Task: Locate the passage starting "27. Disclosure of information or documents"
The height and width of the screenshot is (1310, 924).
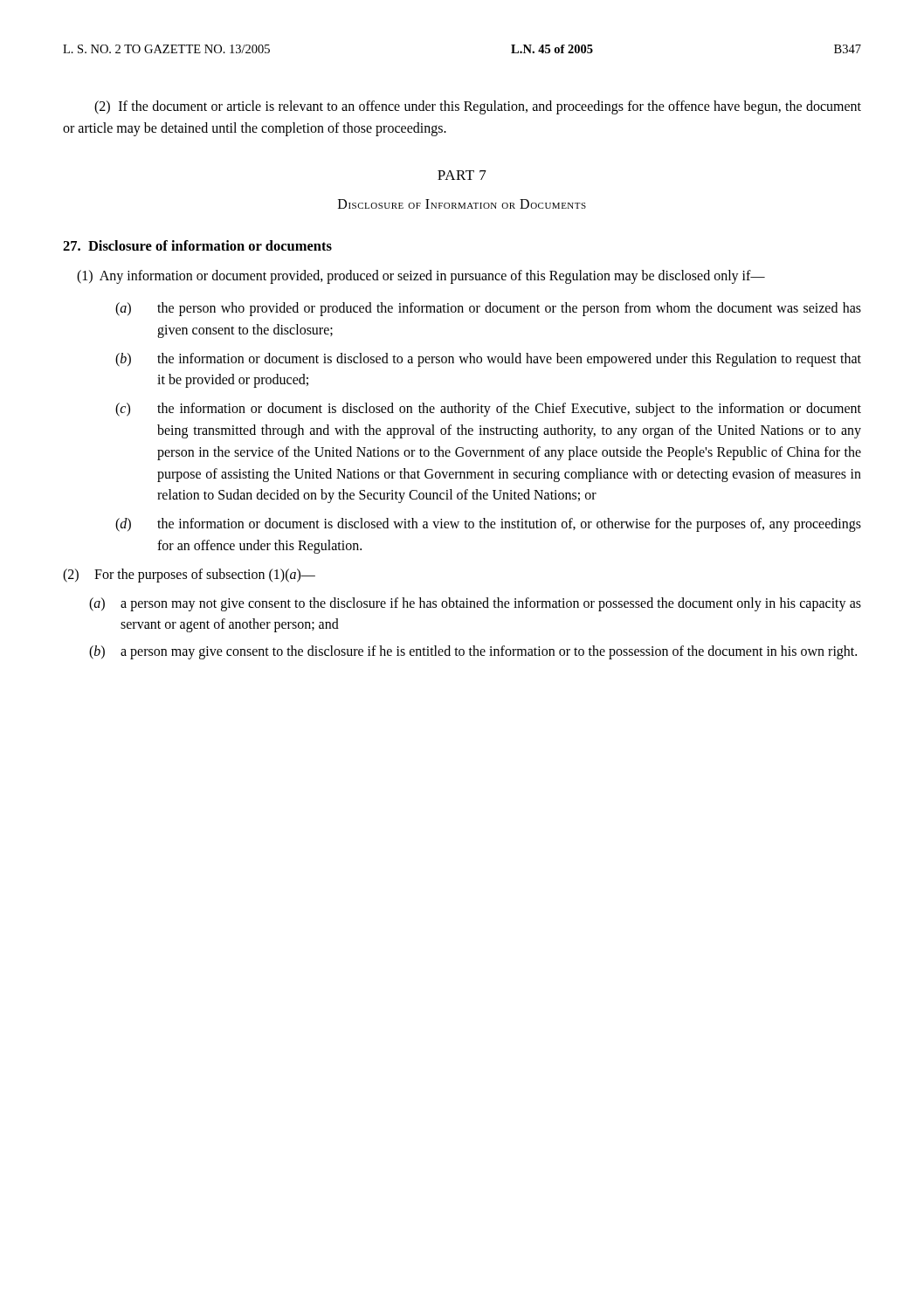Action: pos(197,246)
